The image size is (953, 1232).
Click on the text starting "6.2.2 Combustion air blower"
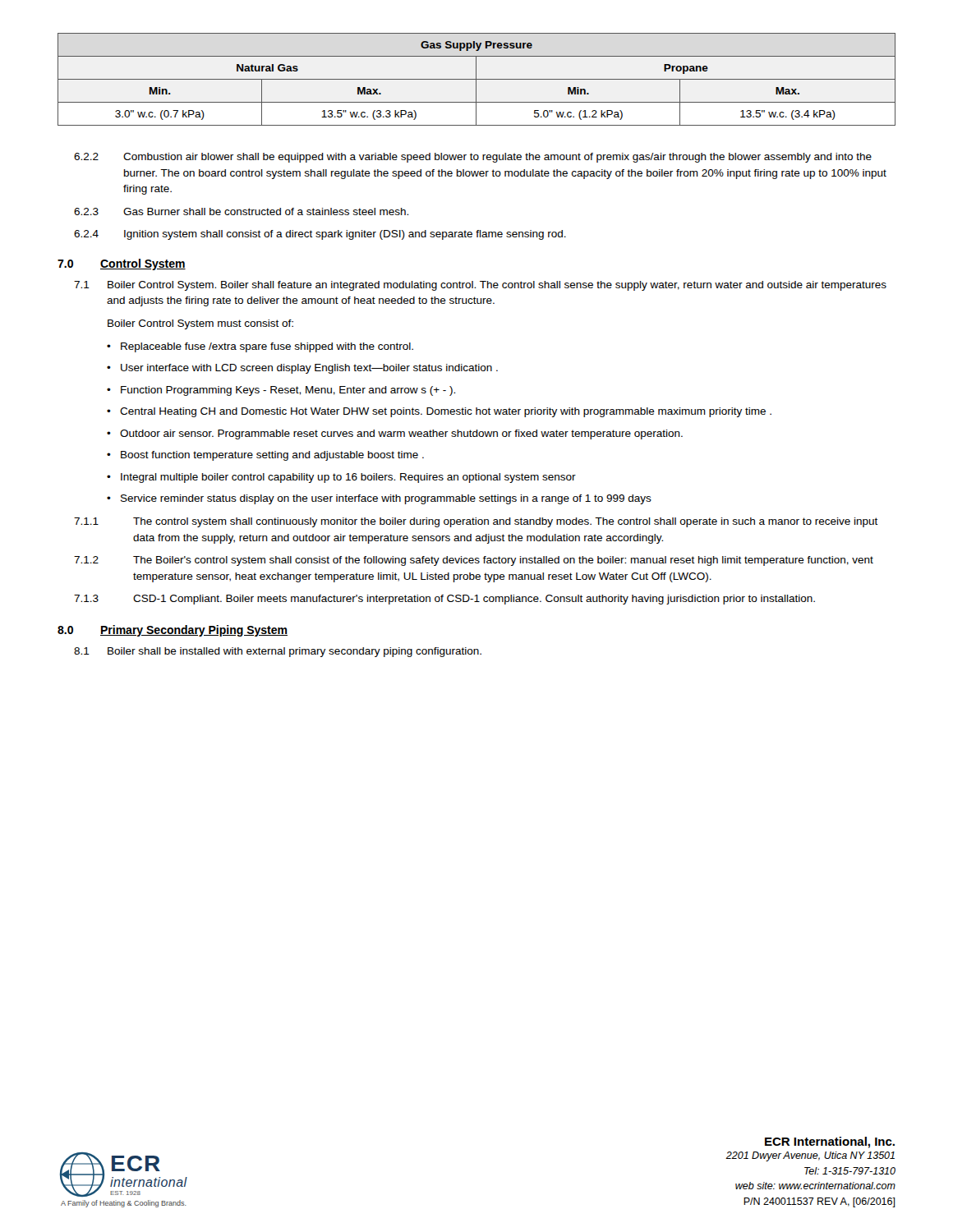click(x=485, y=173)
